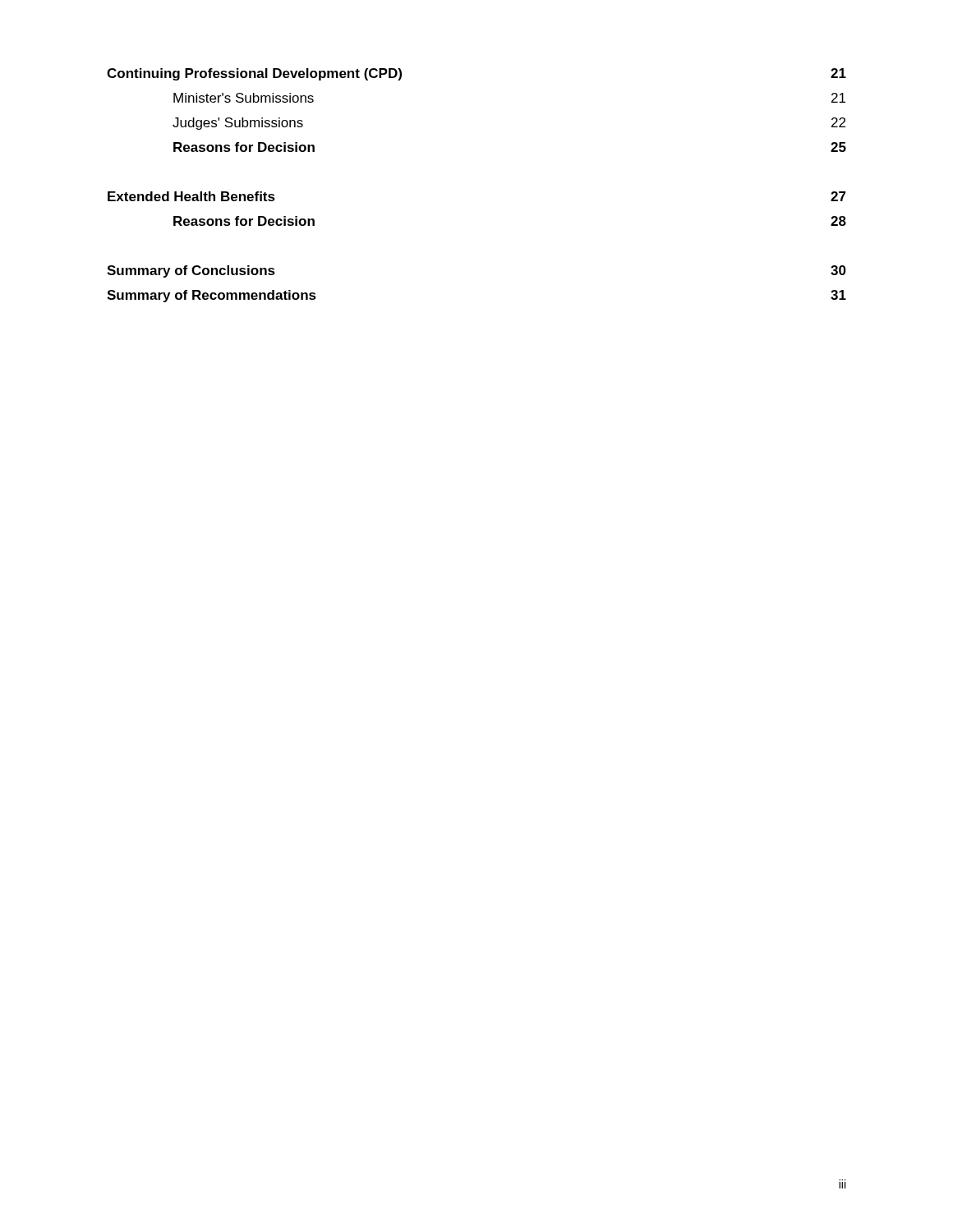Select the list item containing "Reasons for Decision 28"

pos(244,220)
